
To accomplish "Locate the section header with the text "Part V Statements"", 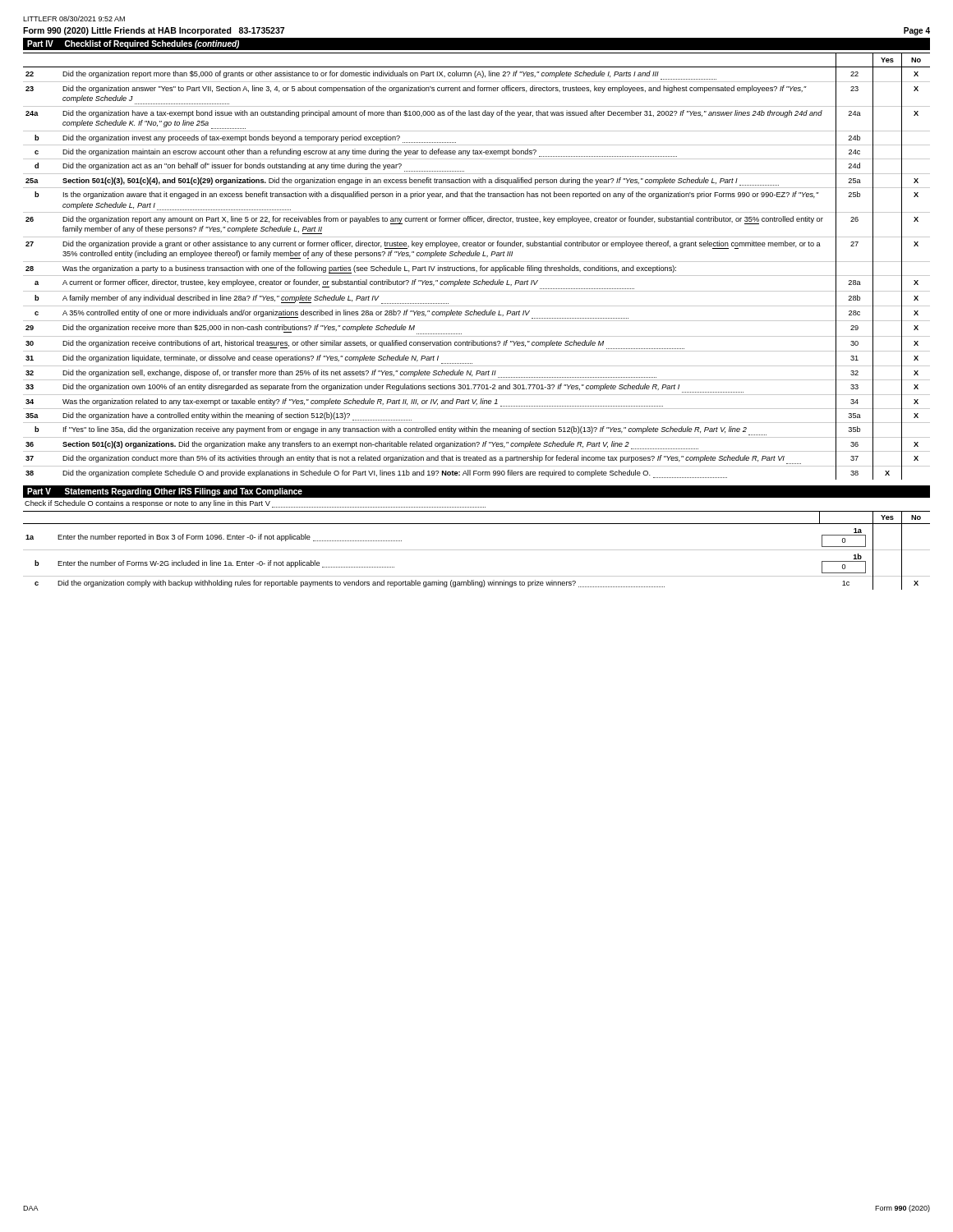I will tap(165, 492).
